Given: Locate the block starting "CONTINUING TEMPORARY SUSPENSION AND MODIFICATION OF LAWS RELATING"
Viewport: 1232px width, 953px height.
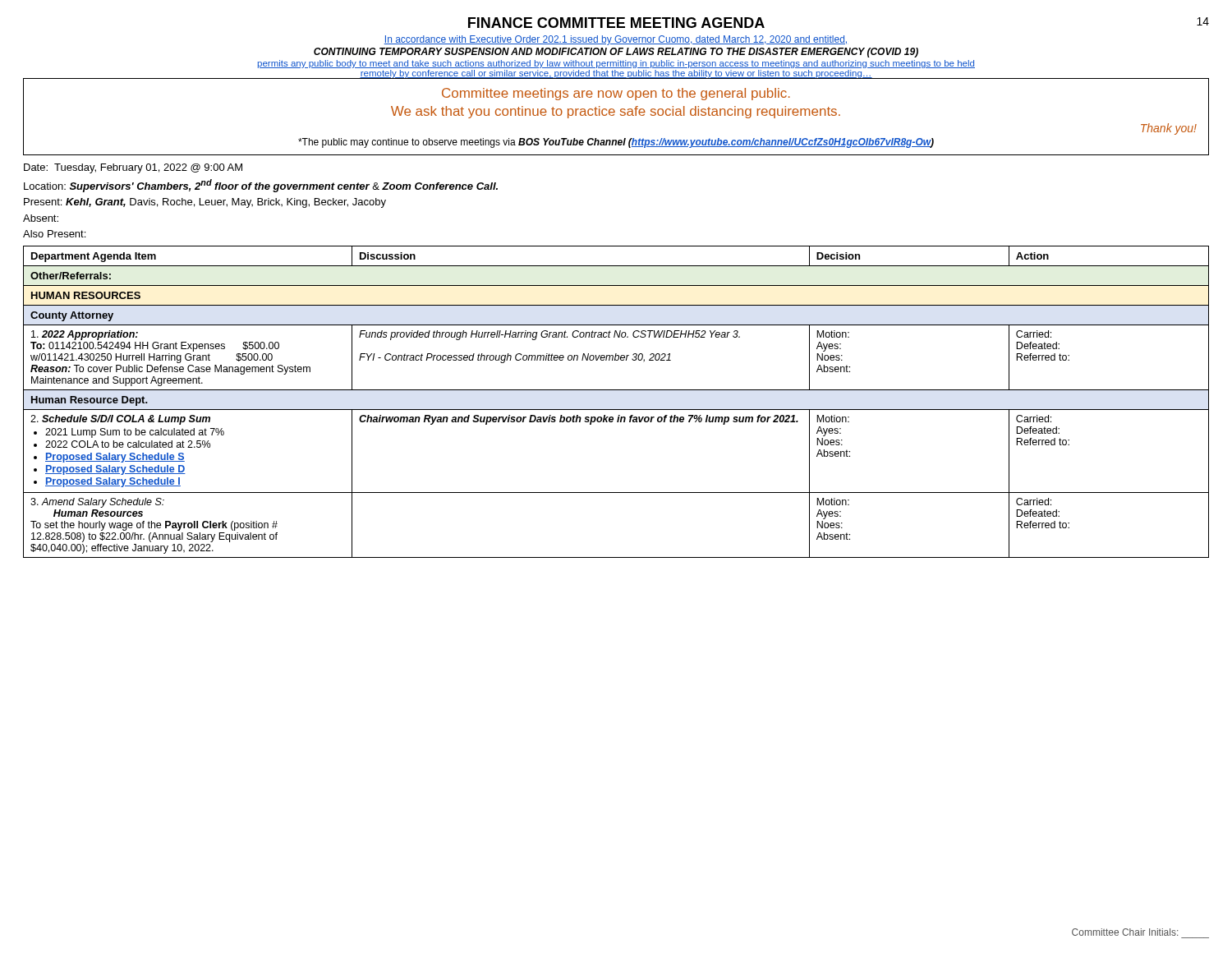Looking at the screenshot, I should tap(616, 52).
